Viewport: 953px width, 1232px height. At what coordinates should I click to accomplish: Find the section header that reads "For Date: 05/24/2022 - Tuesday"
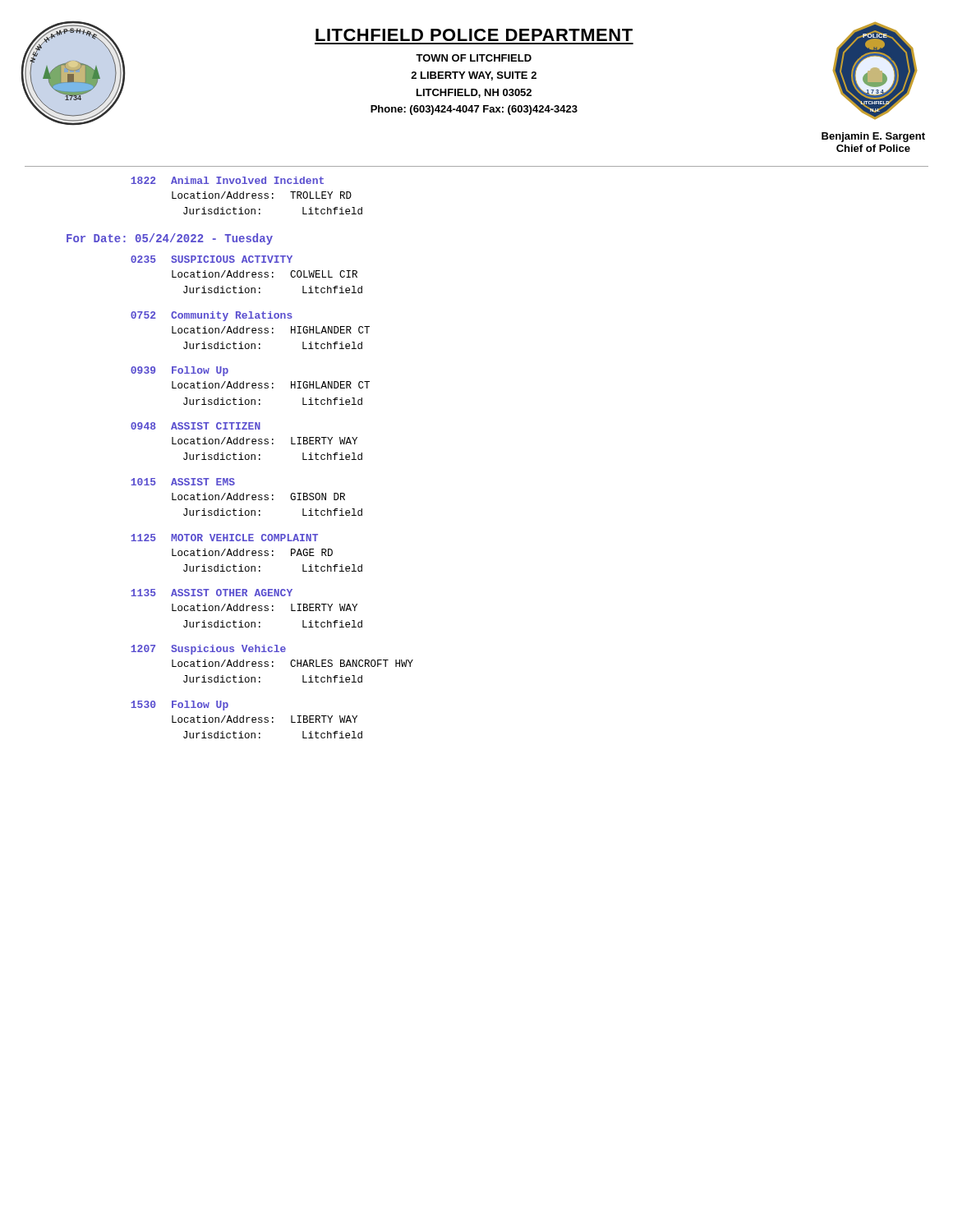click(169, 239)
